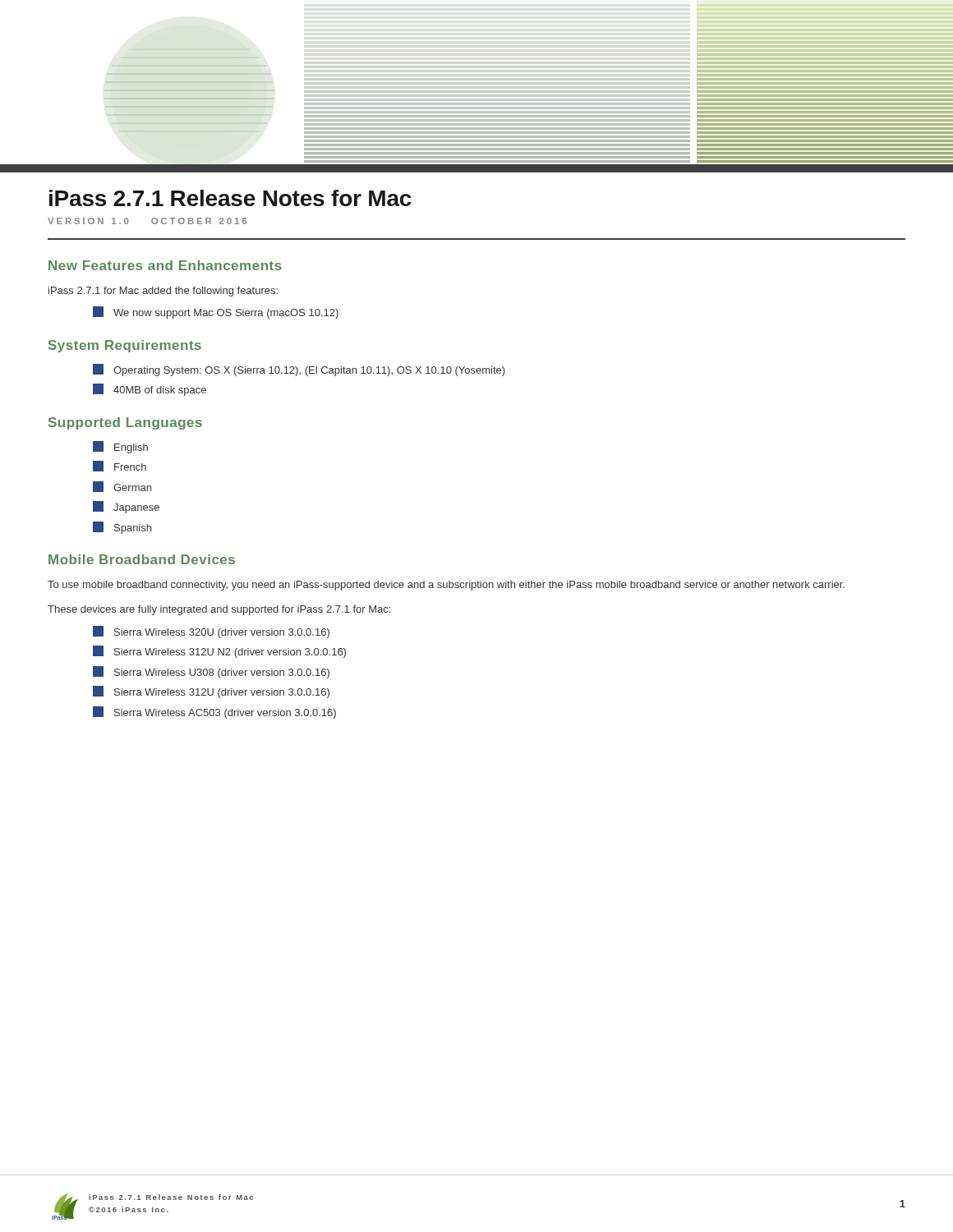953x1232 pixels.
Task: Select the passage starting "Sierra Wireless U308 (driver"
Action: pyautogui.click(x=211, y=672)
